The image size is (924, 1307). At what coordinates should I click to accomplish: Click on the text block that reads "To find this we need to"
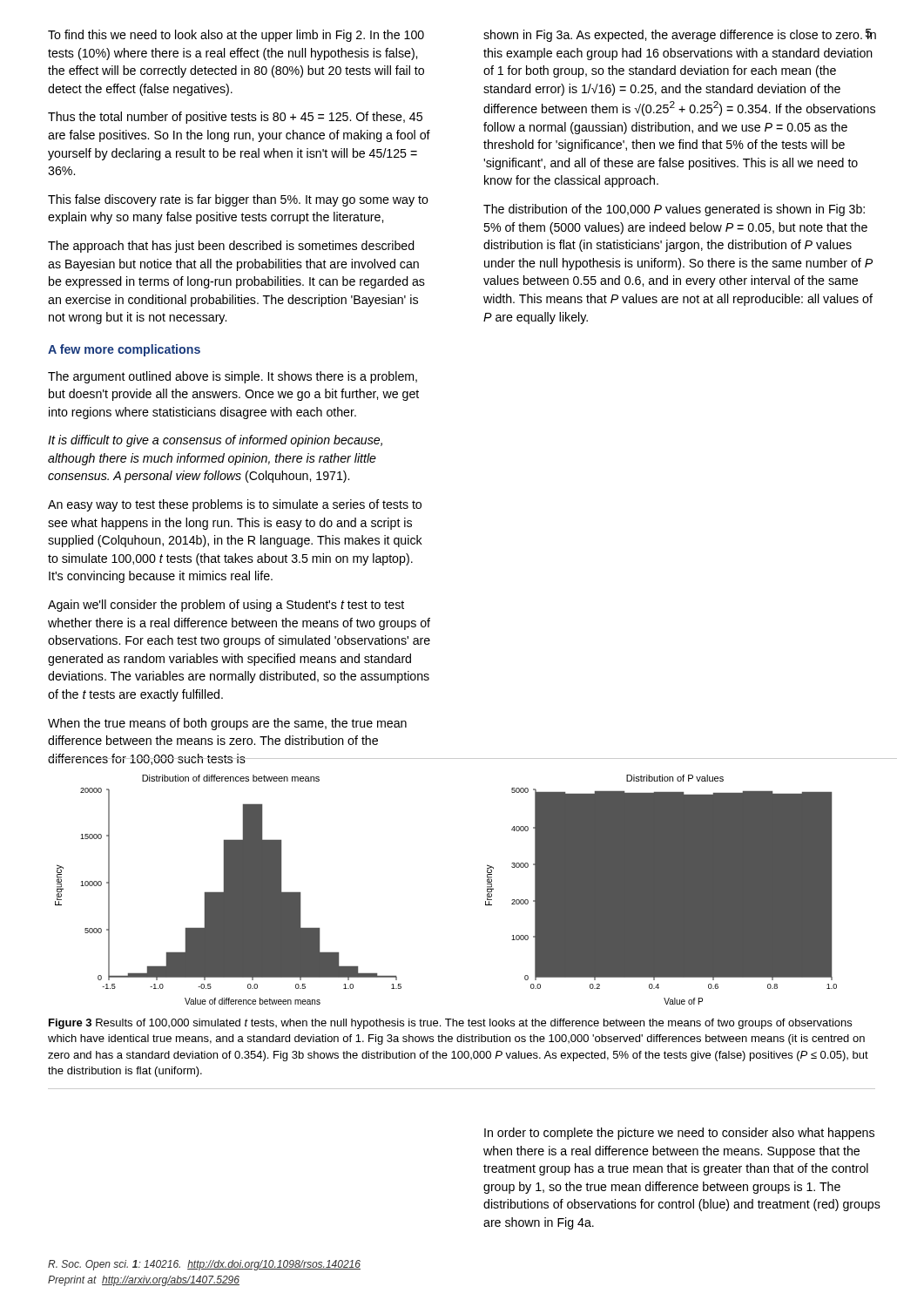click(x=236, y=36)
